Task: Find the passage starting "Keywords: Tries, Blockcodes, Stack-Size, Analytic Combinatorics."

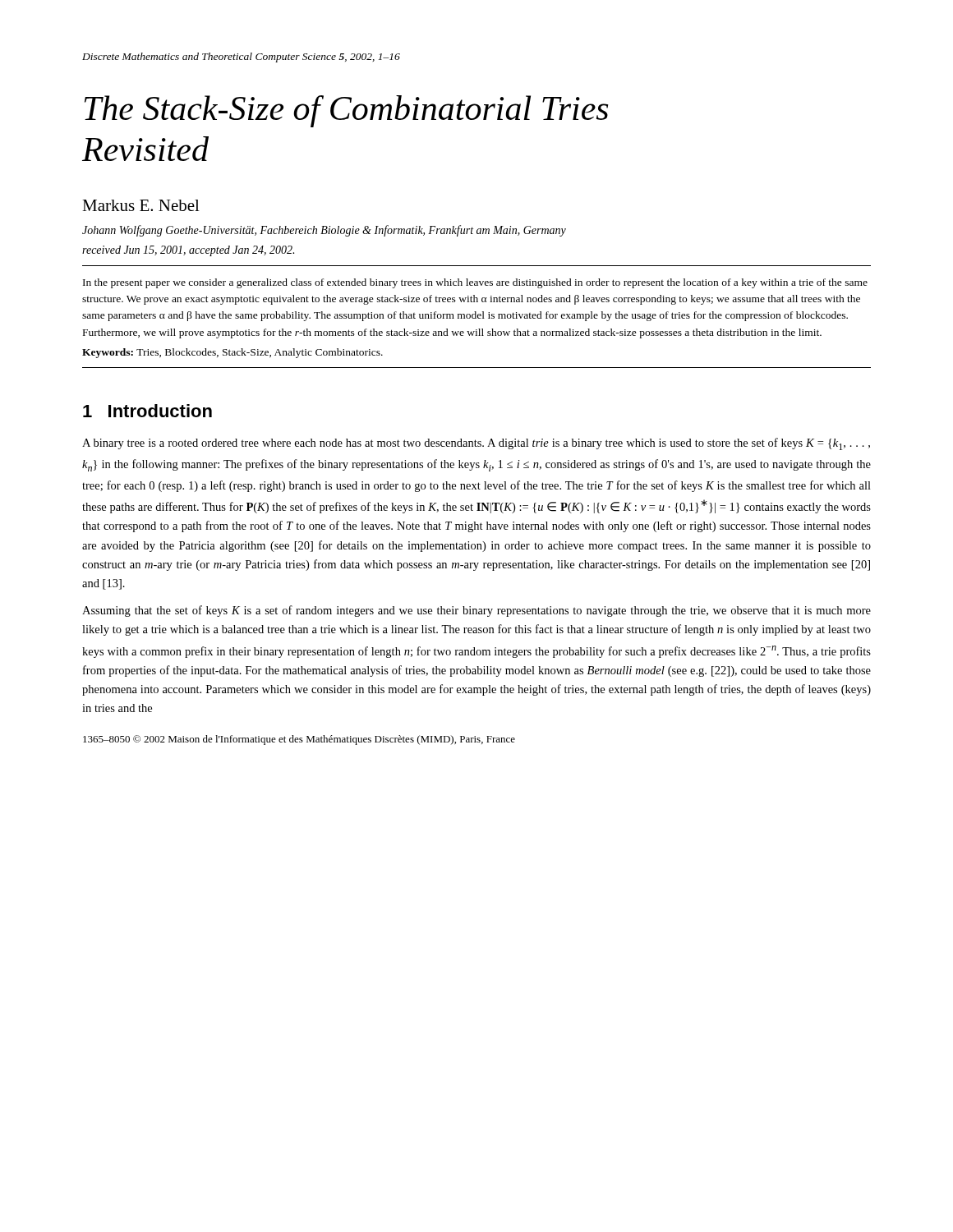Action: click(x=232, y=353)
